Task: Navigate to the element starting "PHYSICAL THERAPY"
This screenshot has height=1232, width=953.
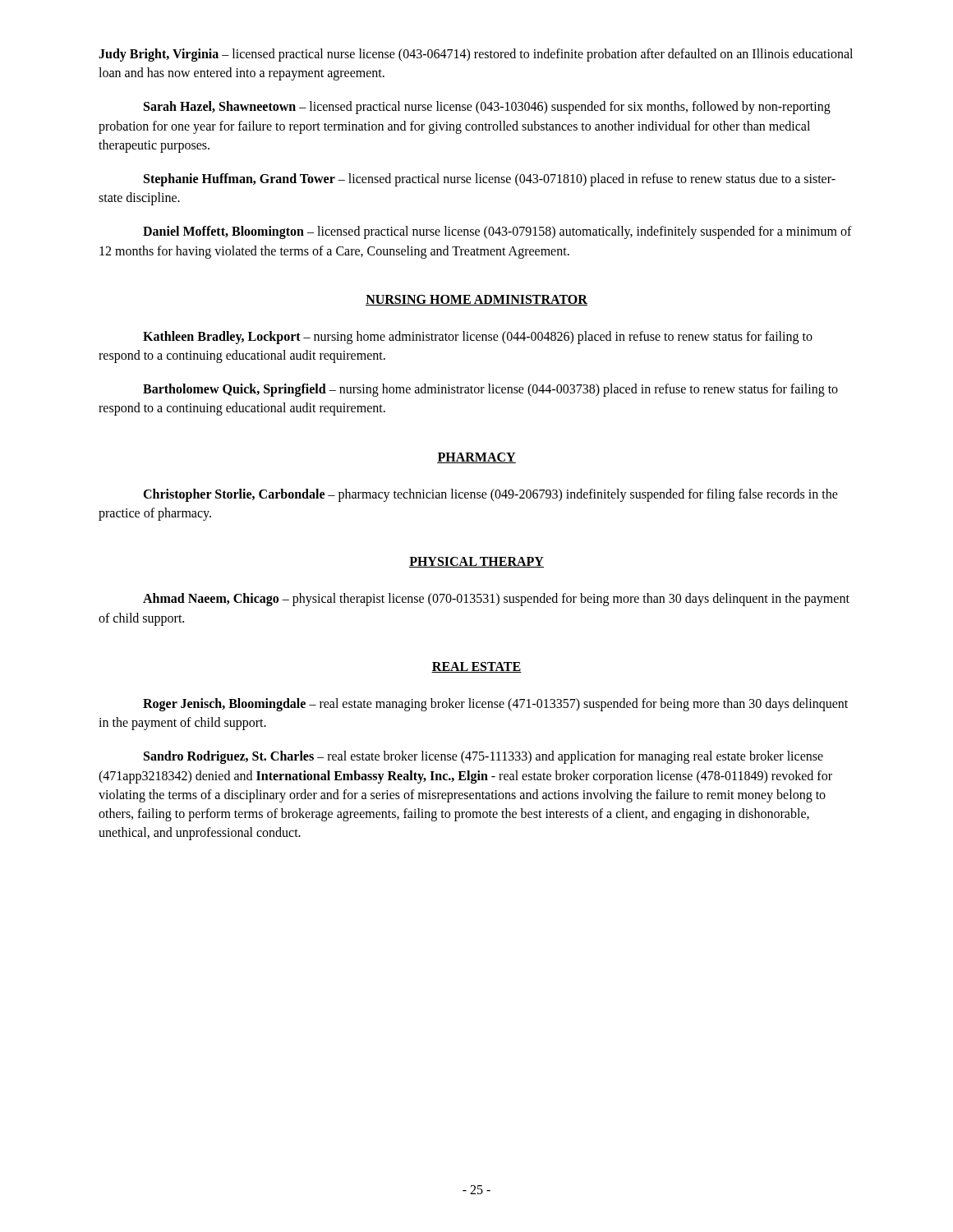Action: click(x=476, y=562)
